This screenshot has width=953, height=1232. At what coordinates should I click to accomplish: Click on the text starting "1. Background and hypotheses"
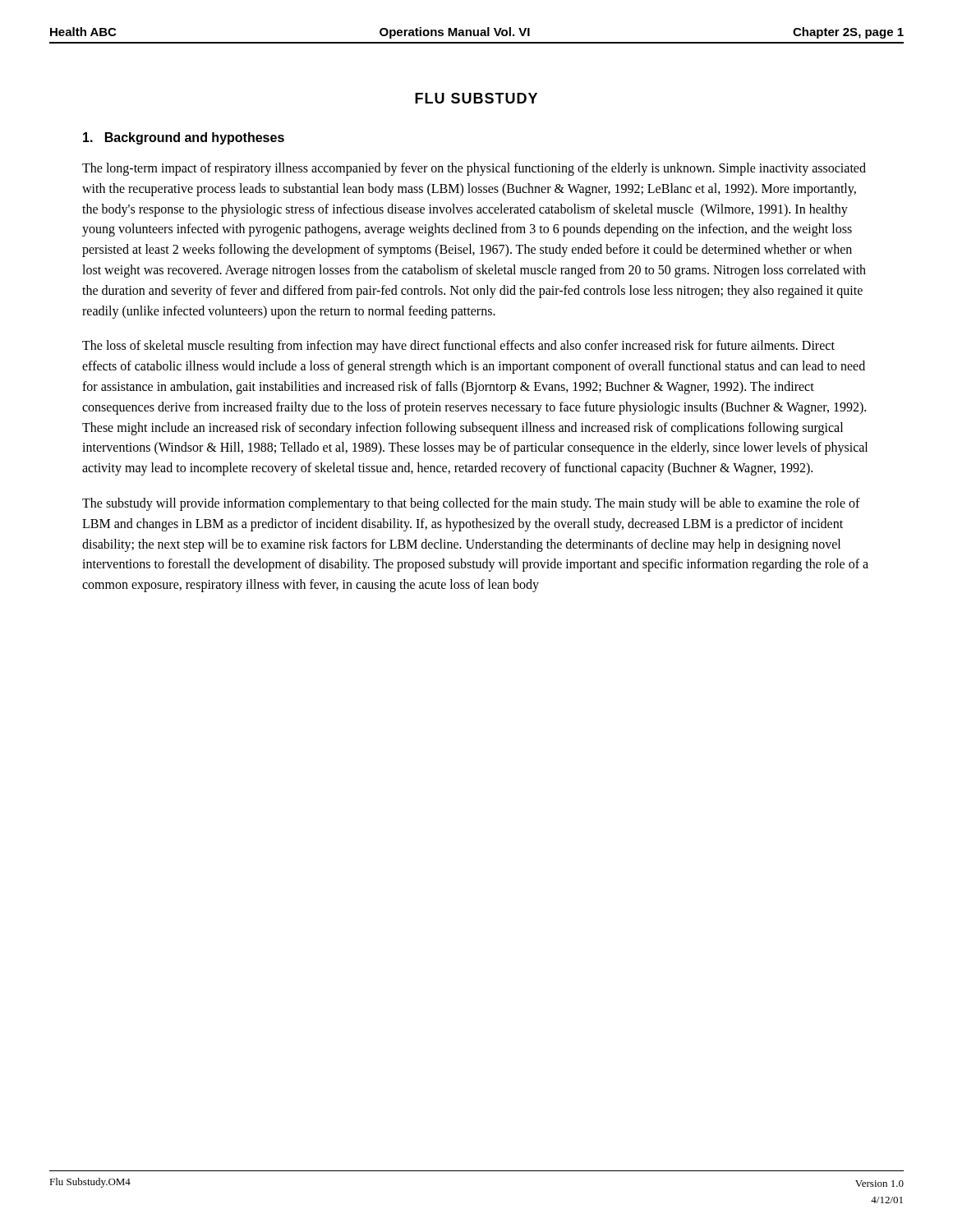click(x=183, y=138)
